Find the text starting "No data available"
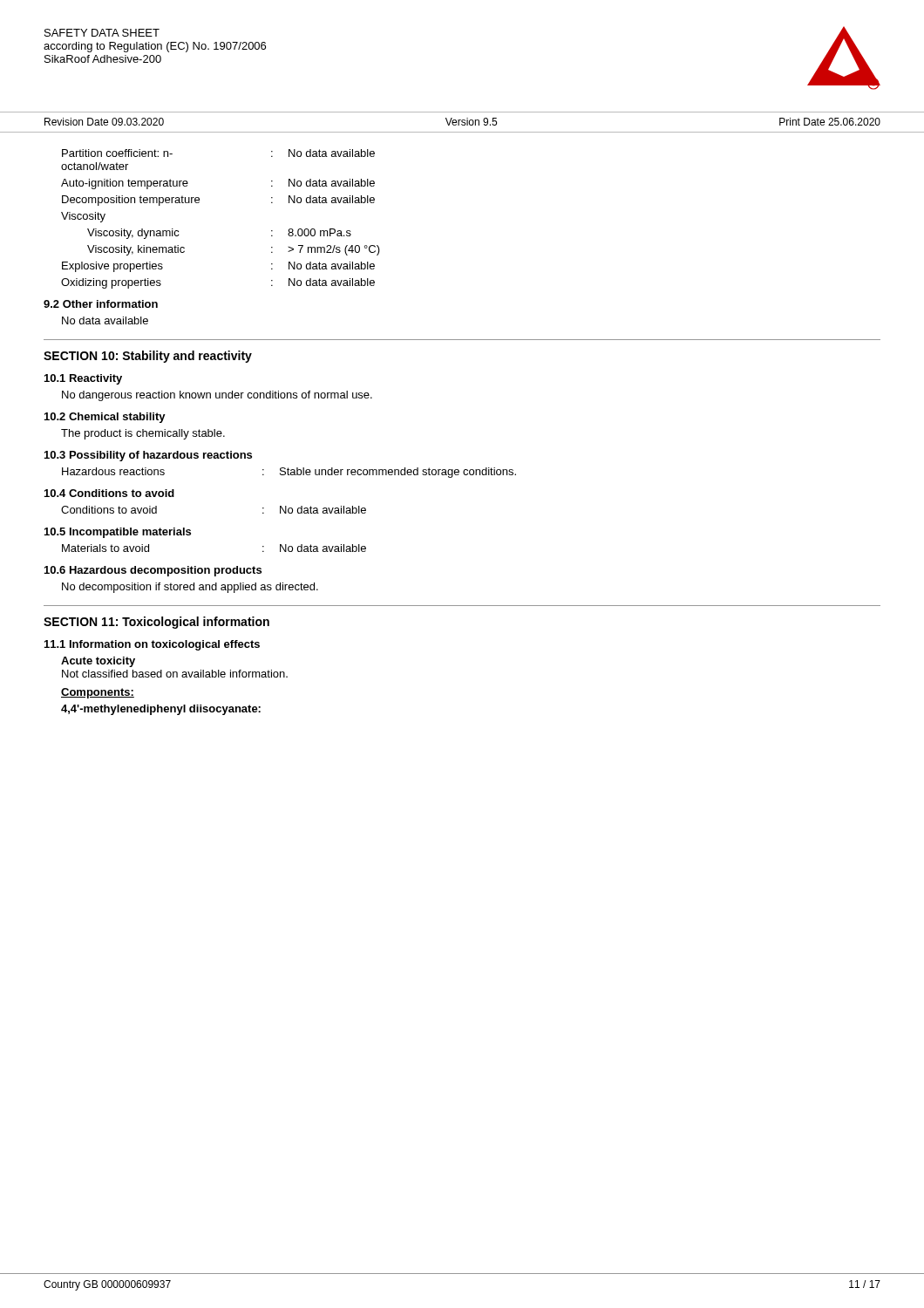 click(105, 320)
